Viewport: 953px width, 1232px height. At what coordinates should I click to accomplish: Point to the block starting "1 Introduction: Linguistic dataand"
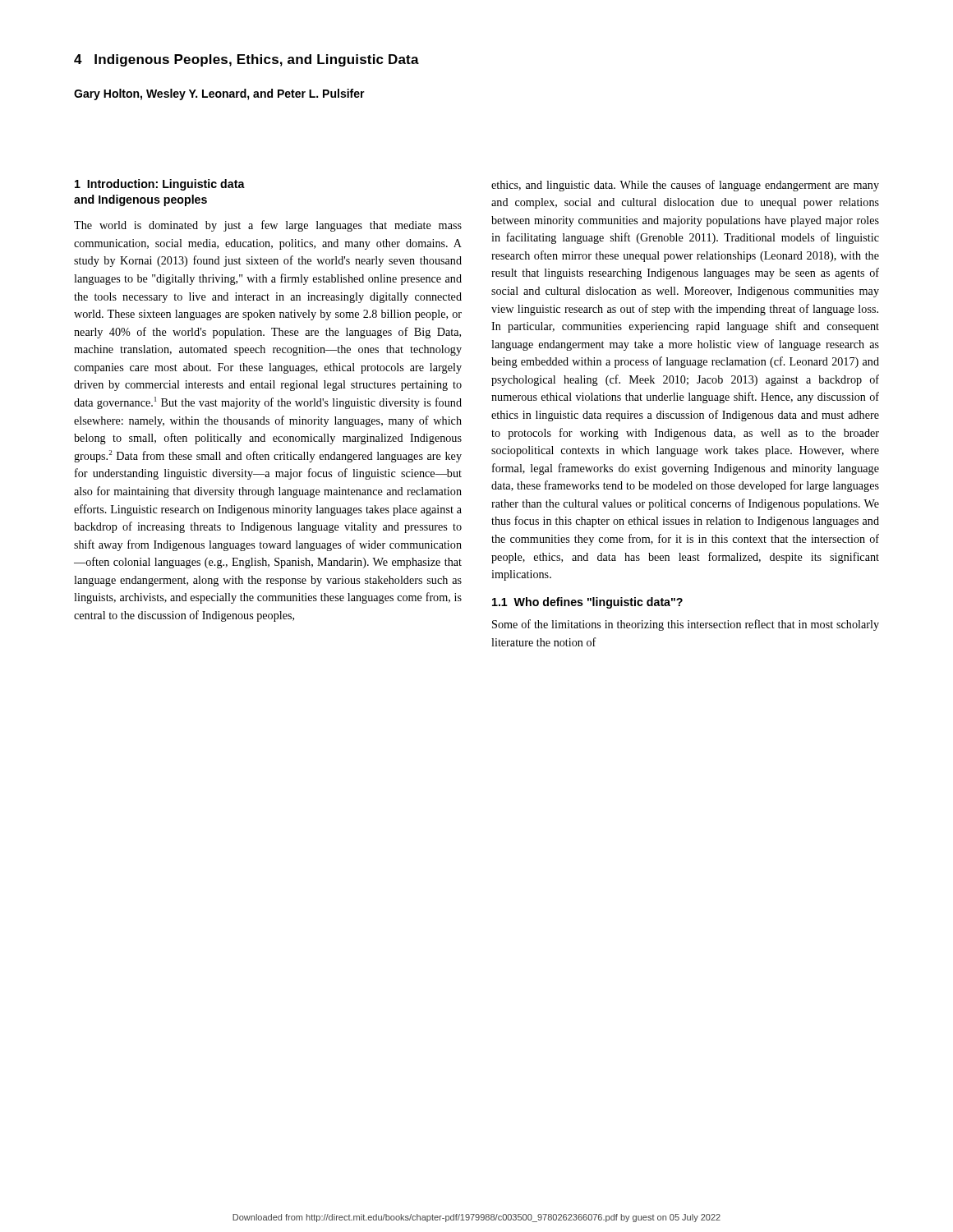(x=159, y=192)
